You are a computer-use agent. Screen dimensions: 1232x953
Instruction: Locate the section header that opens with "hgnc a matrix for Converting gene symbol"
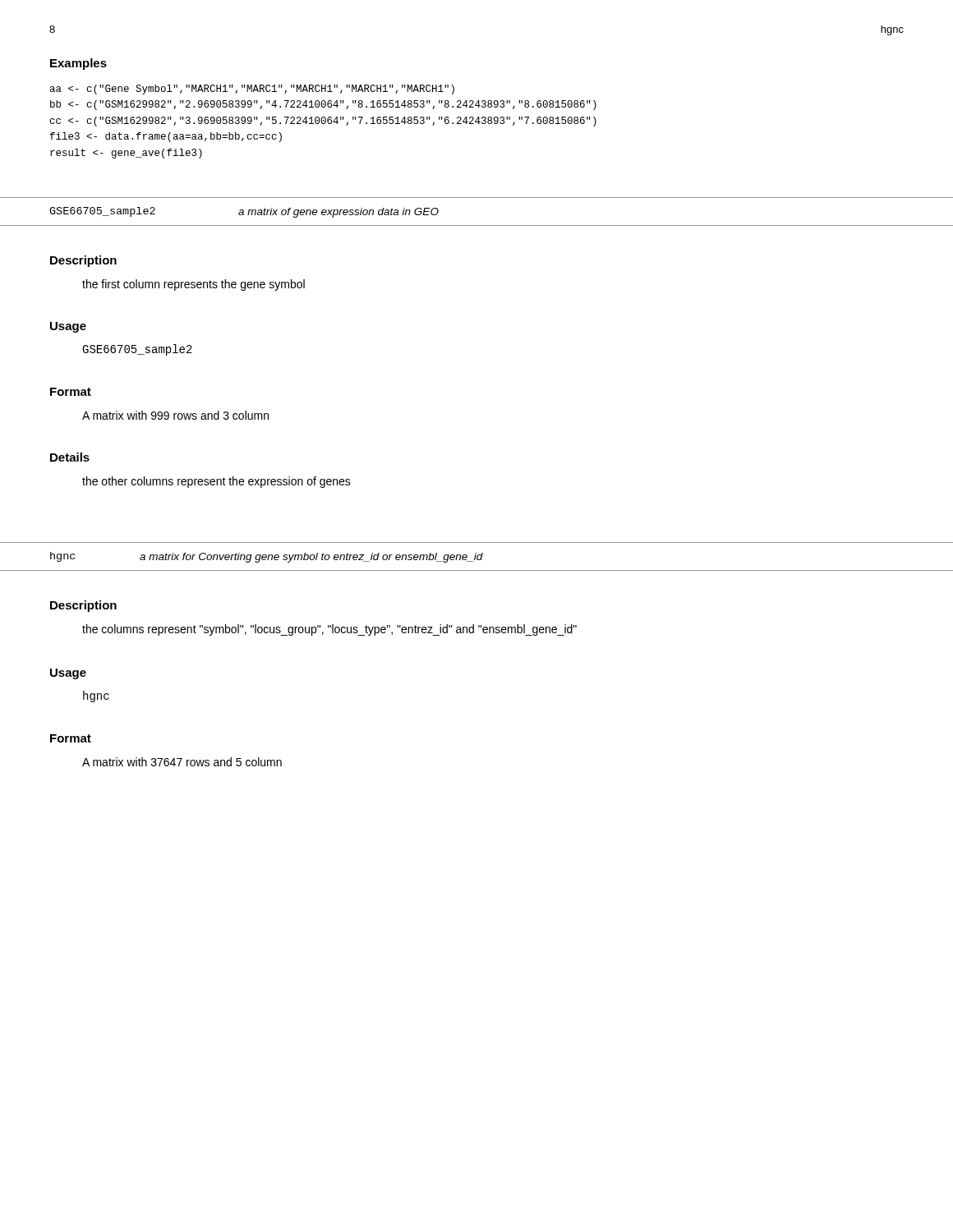[266, 556]
